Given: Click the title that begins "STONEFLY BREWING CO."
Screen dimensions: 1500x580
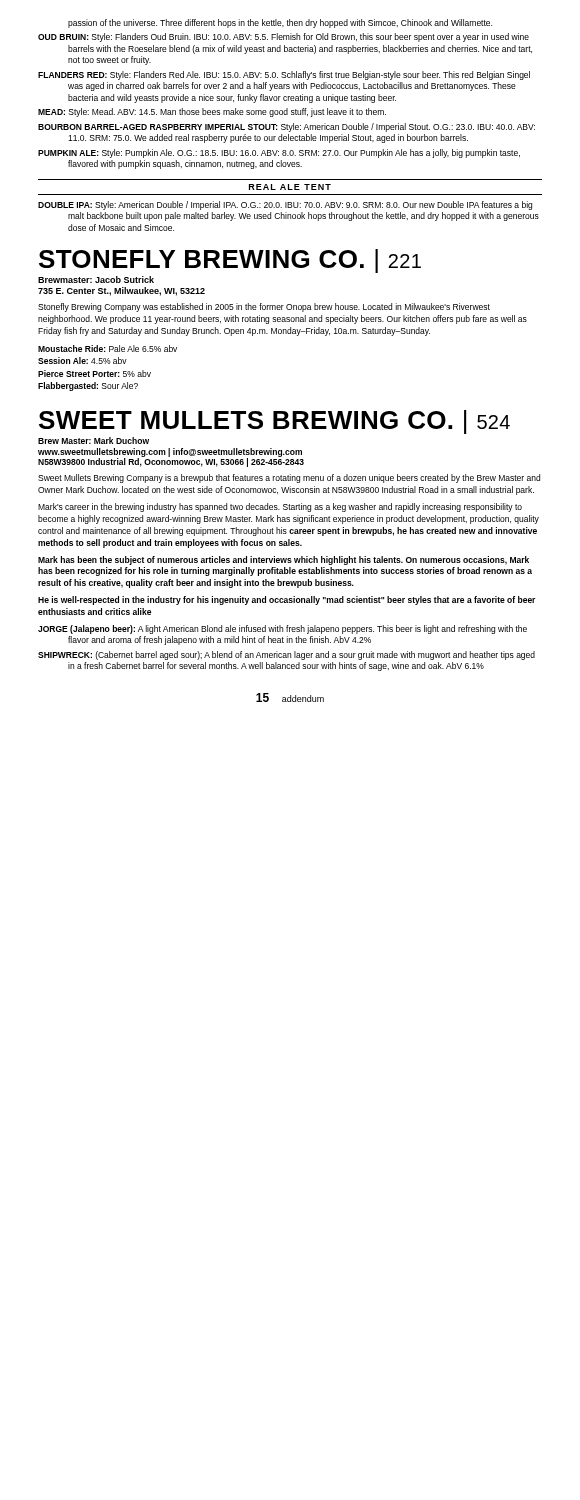Looking at the screenshot, I should click(230, 260).
